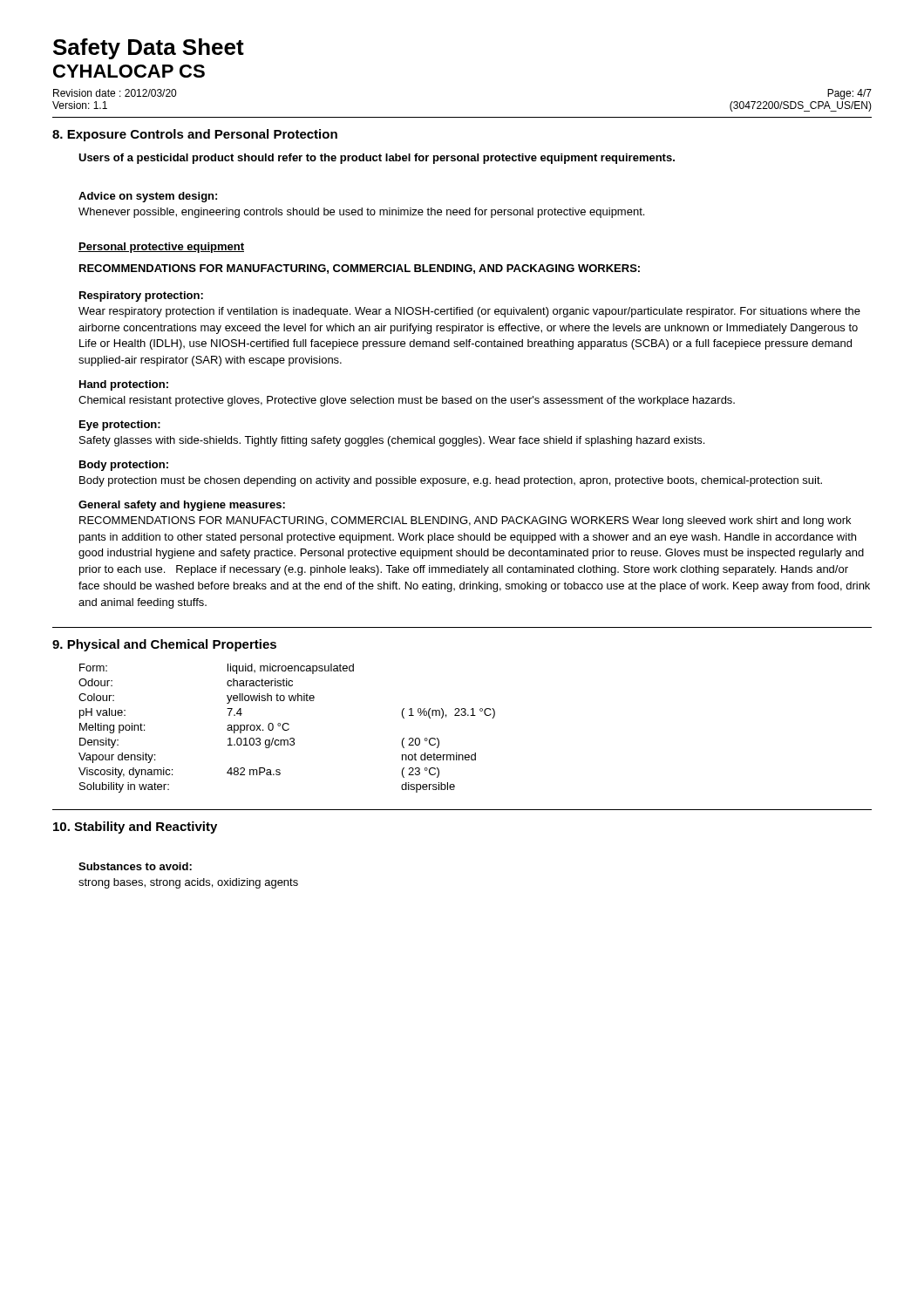Point to the text block starting "General safety and"

coord(475,554)
